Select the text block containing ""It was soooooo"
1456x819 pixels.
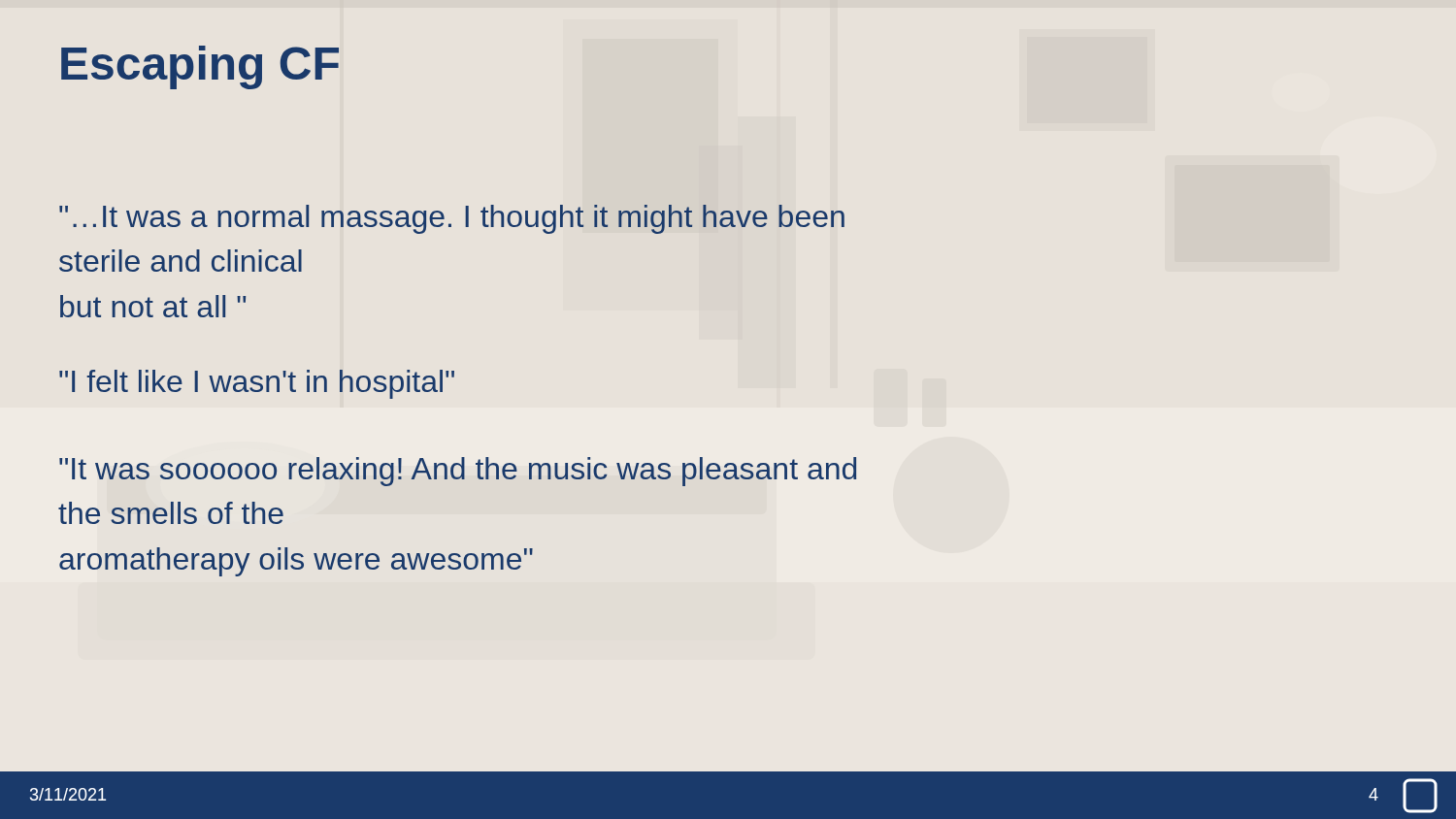coord(458,472)
